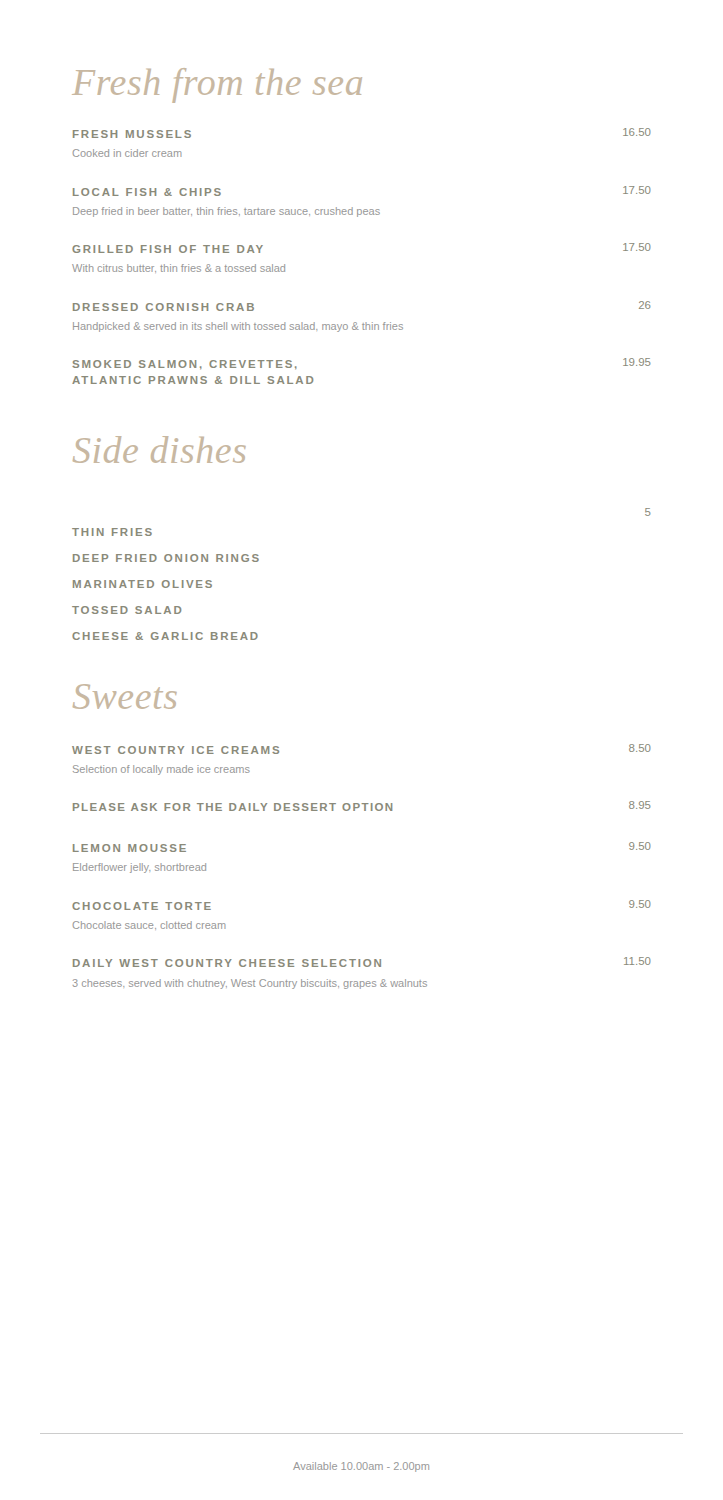Locate the text starting "DAILY WEST COUNTRY CHEESE"

click(362, 973)
